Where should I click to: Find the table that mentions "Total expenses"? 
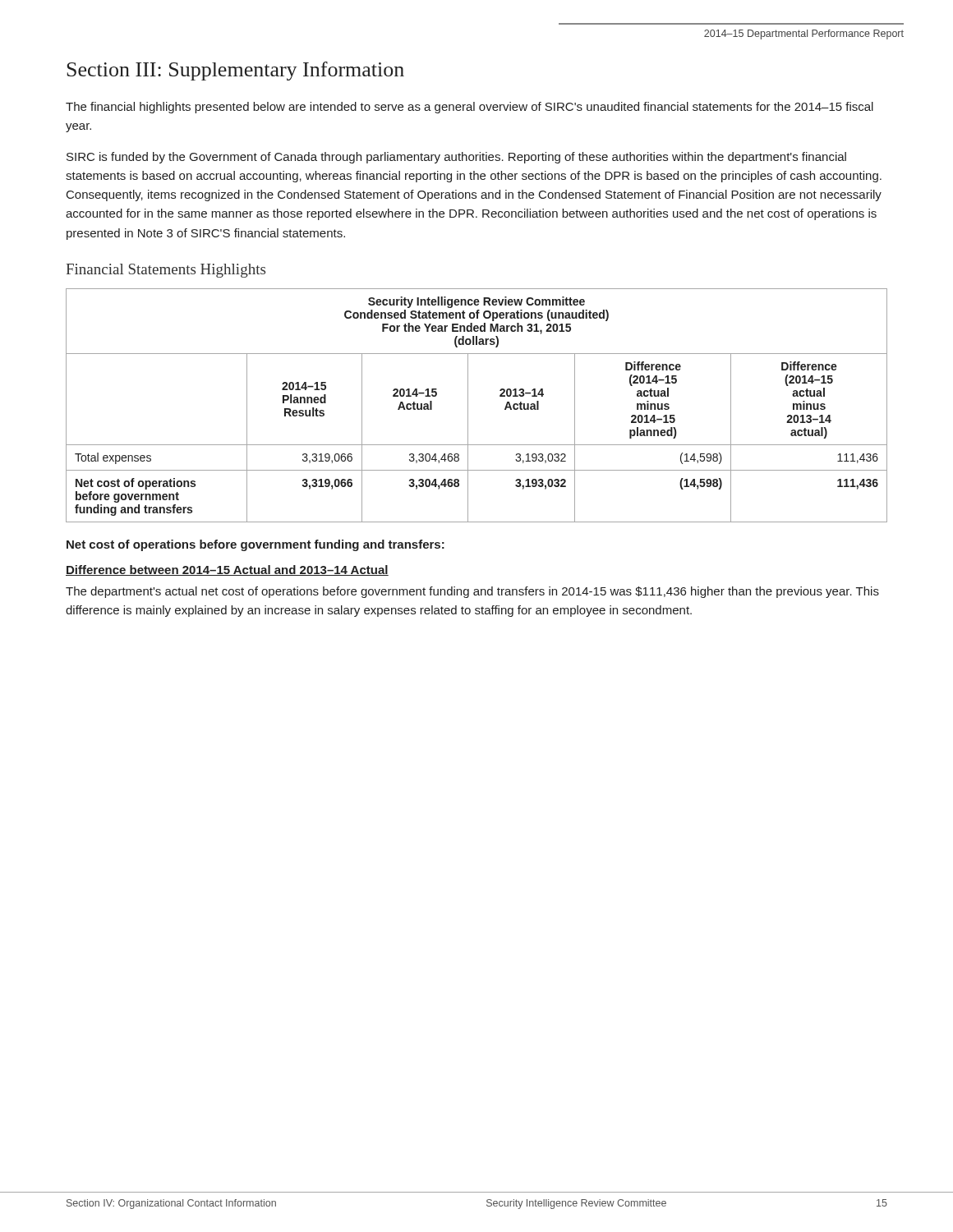(x=476, y=405)
